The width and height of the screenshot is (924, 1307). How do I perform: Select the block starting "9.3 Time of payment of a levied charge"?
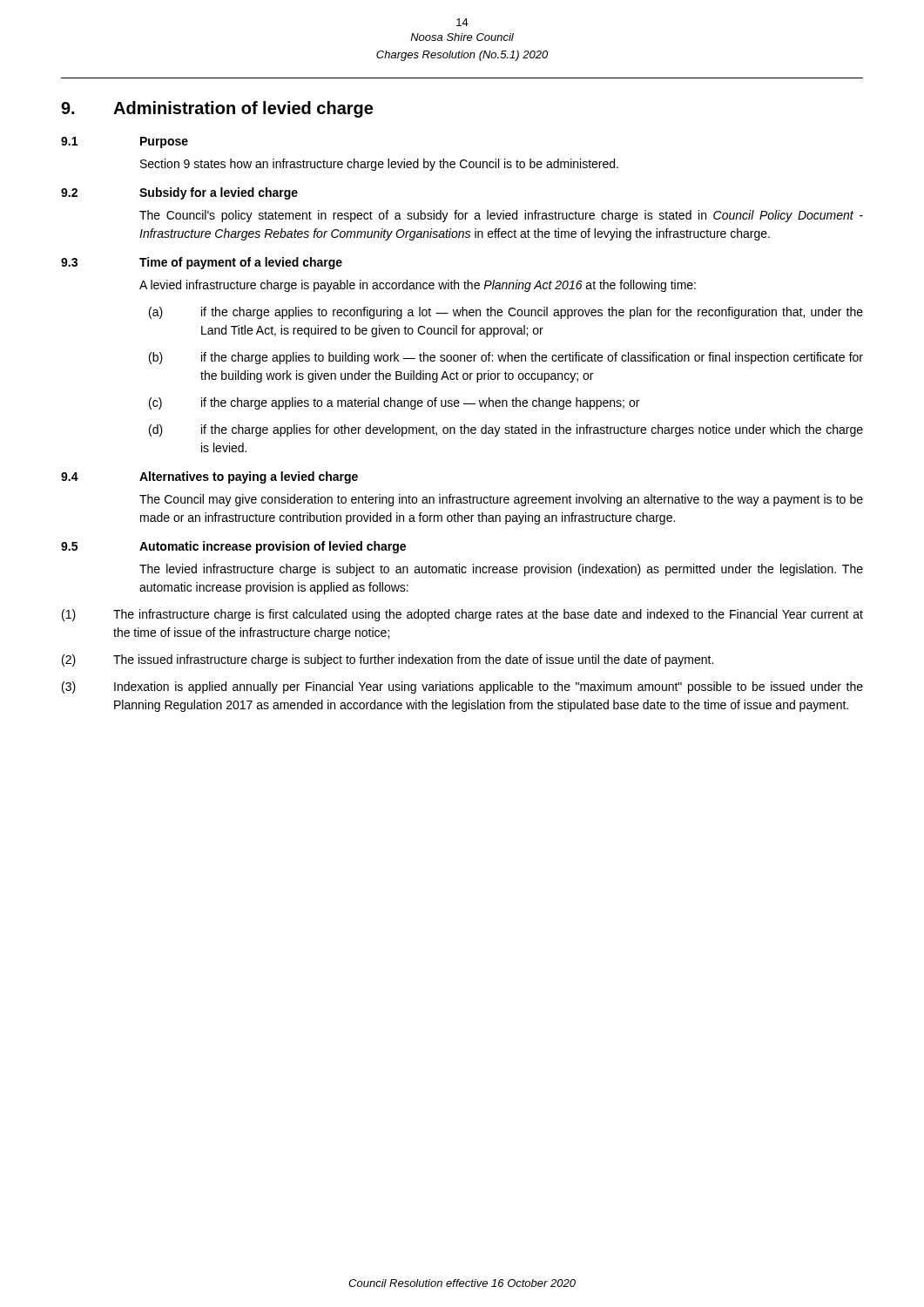coord(202,262)
